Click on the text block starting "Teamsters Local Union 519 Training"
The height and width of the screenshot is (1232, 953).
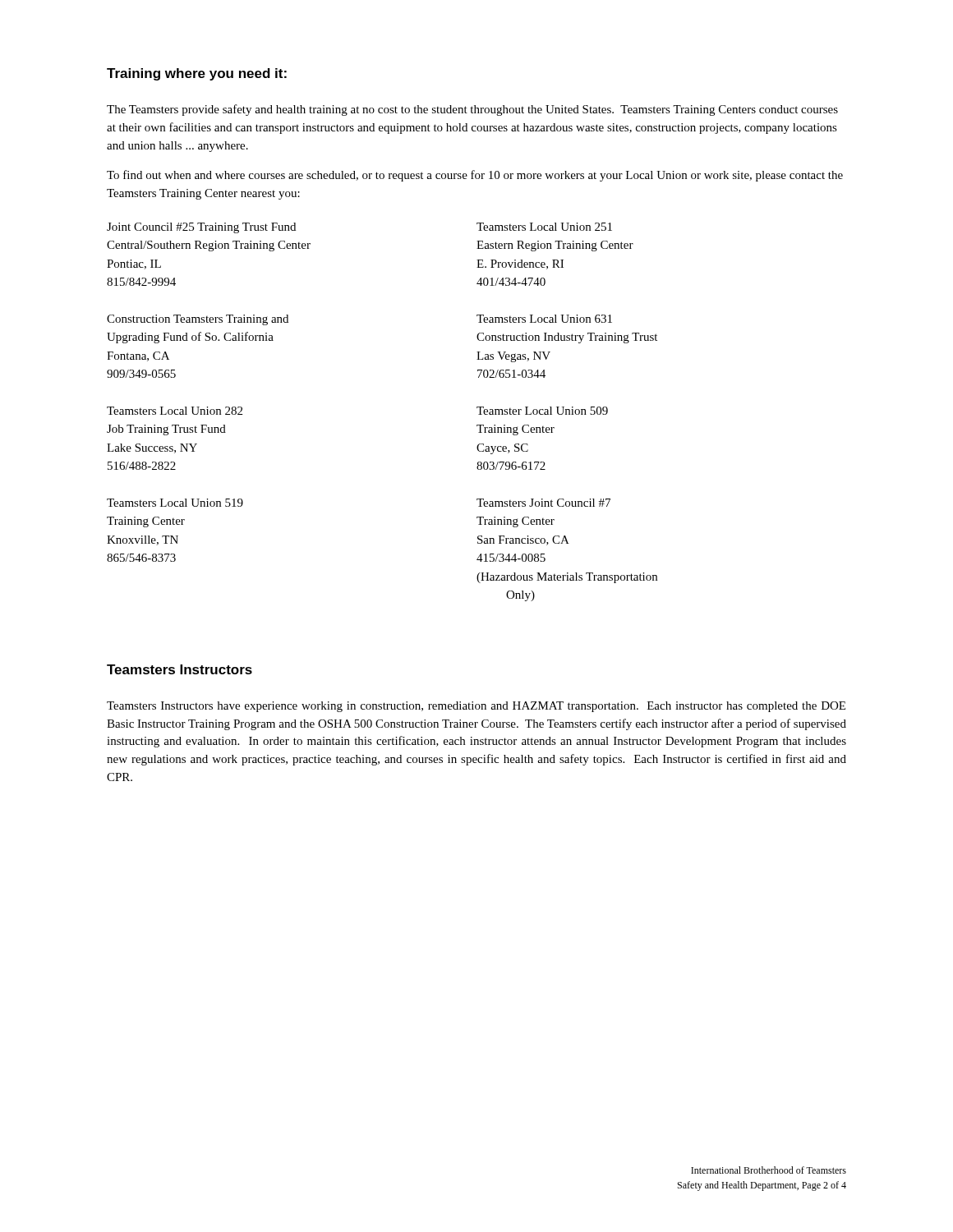pos(175,503)
